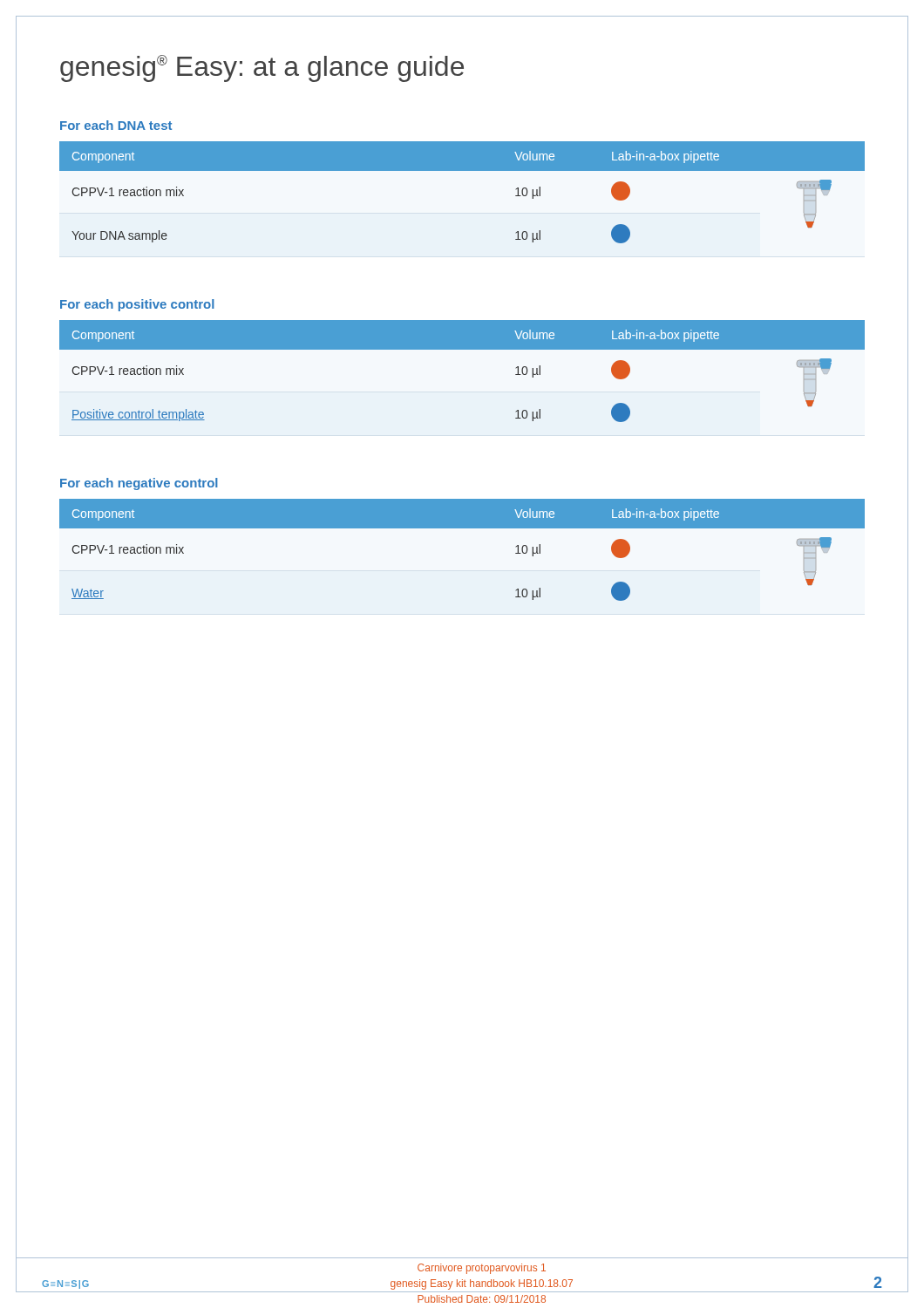Select the title with the text "genesig® Easy: at a"
The image size is (924, 1308).
pos(262,66)
